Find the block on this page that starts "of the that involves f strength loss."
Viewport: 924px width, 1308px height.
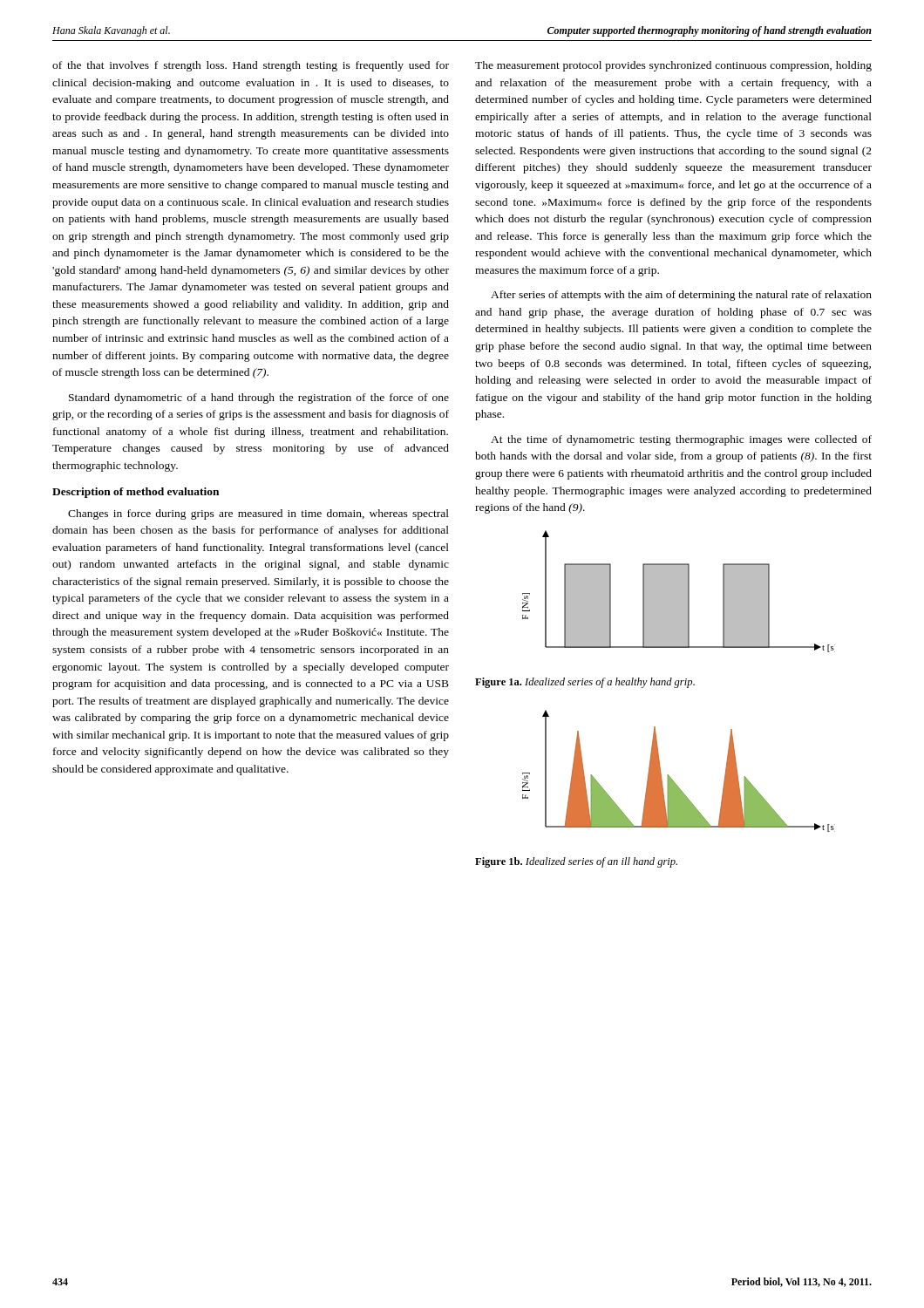click(251, 219)
